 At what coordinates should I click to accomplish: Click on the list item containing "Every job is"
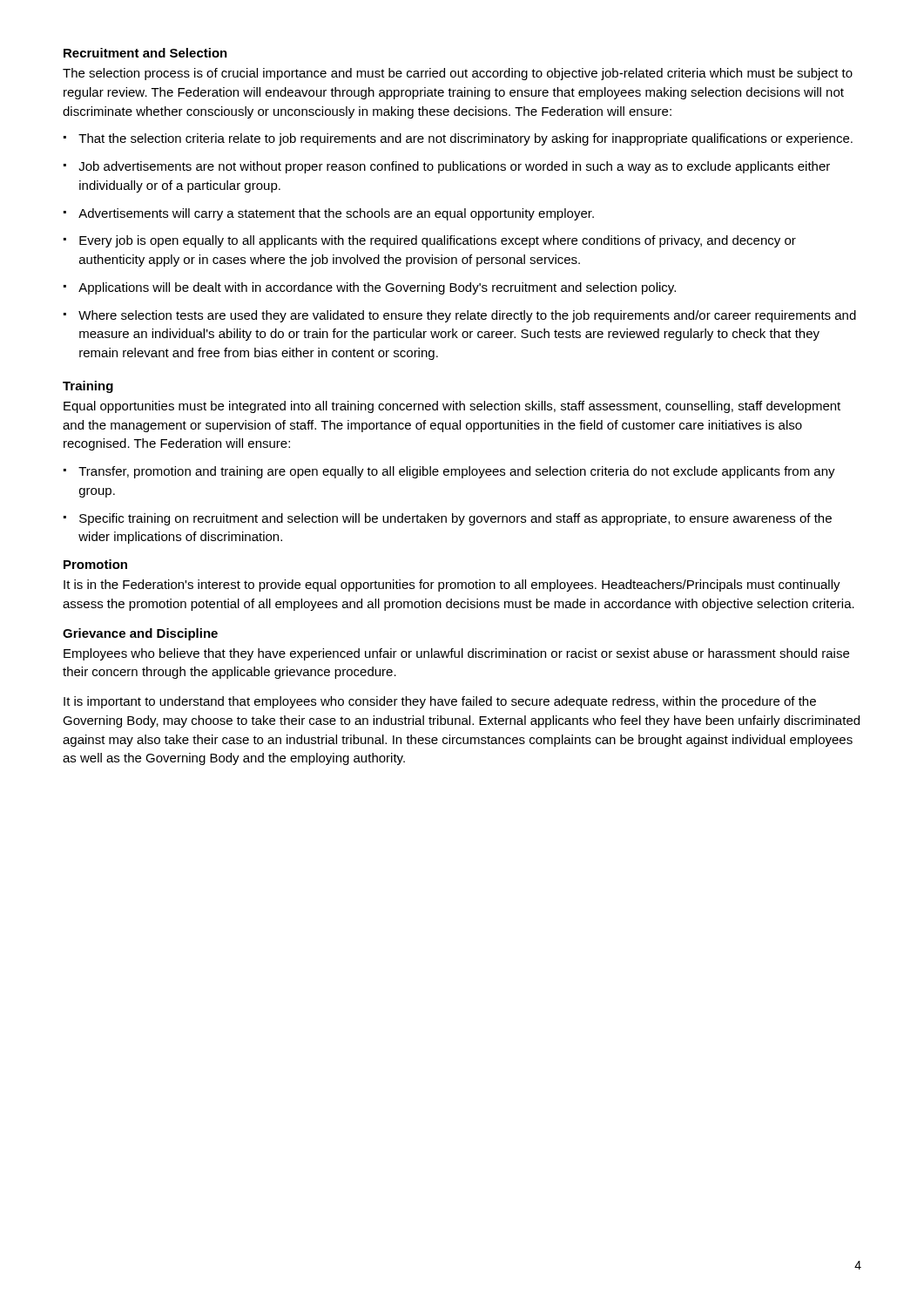point(470,250)
